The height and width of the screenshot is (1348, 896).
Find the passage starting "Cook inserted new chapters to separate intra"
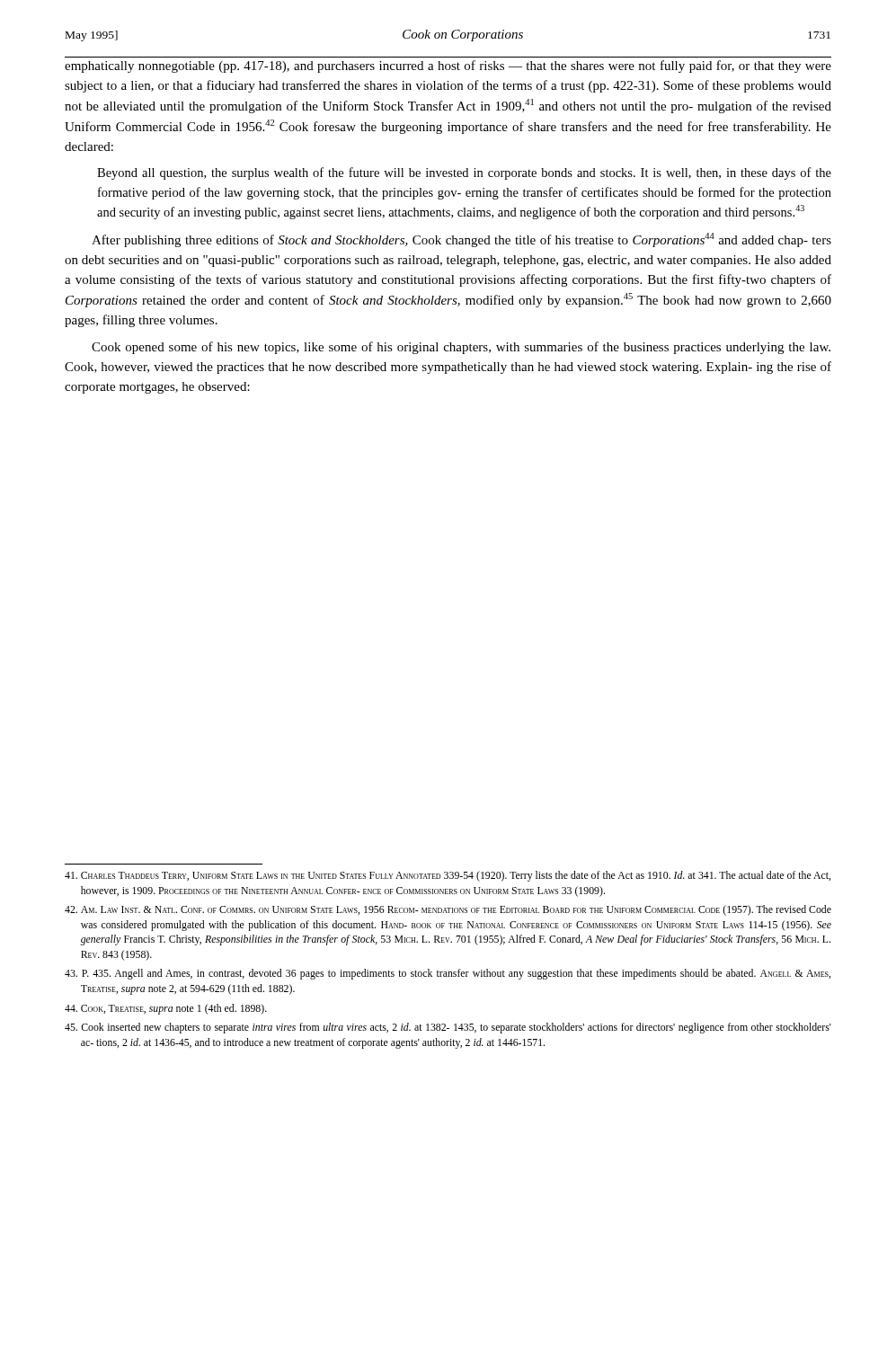point(448,1035)
